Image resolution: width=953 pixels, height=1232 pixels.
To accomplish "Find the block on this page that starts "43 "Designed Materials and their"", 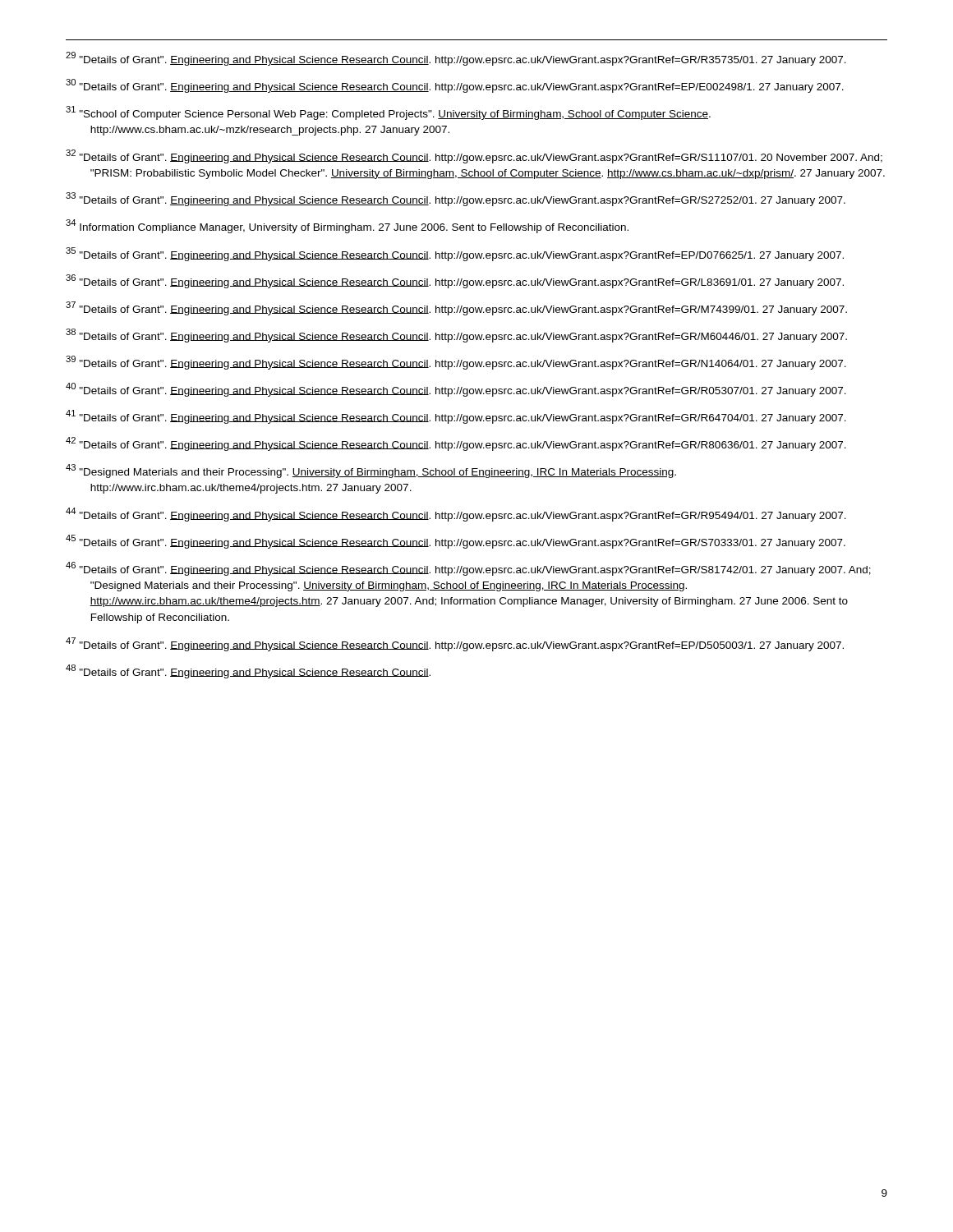I will pyautogui.click(x=371, y=478).
